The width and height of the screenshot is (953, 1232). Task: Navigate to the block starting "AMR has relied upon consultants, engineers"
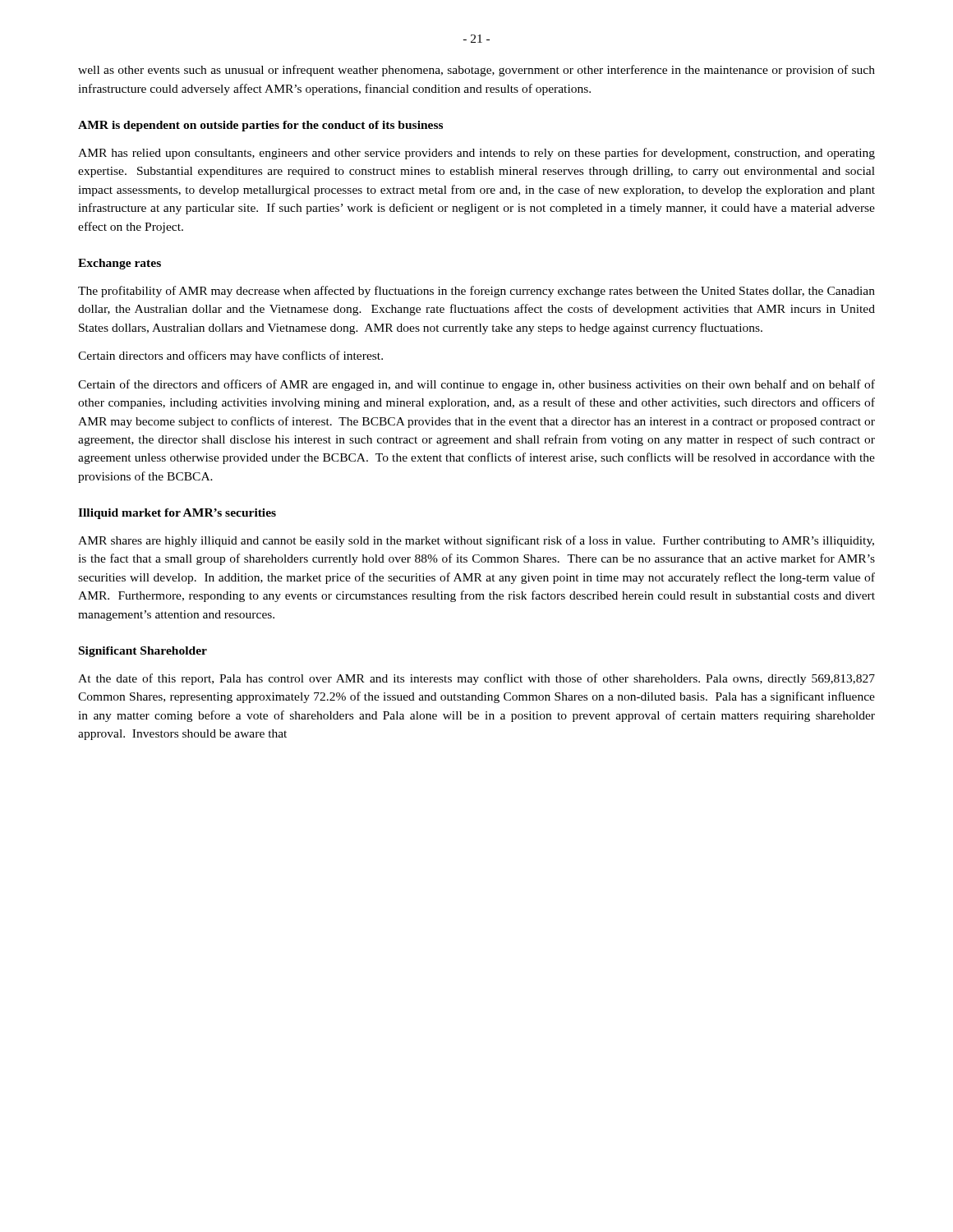(x=476, y=189)
